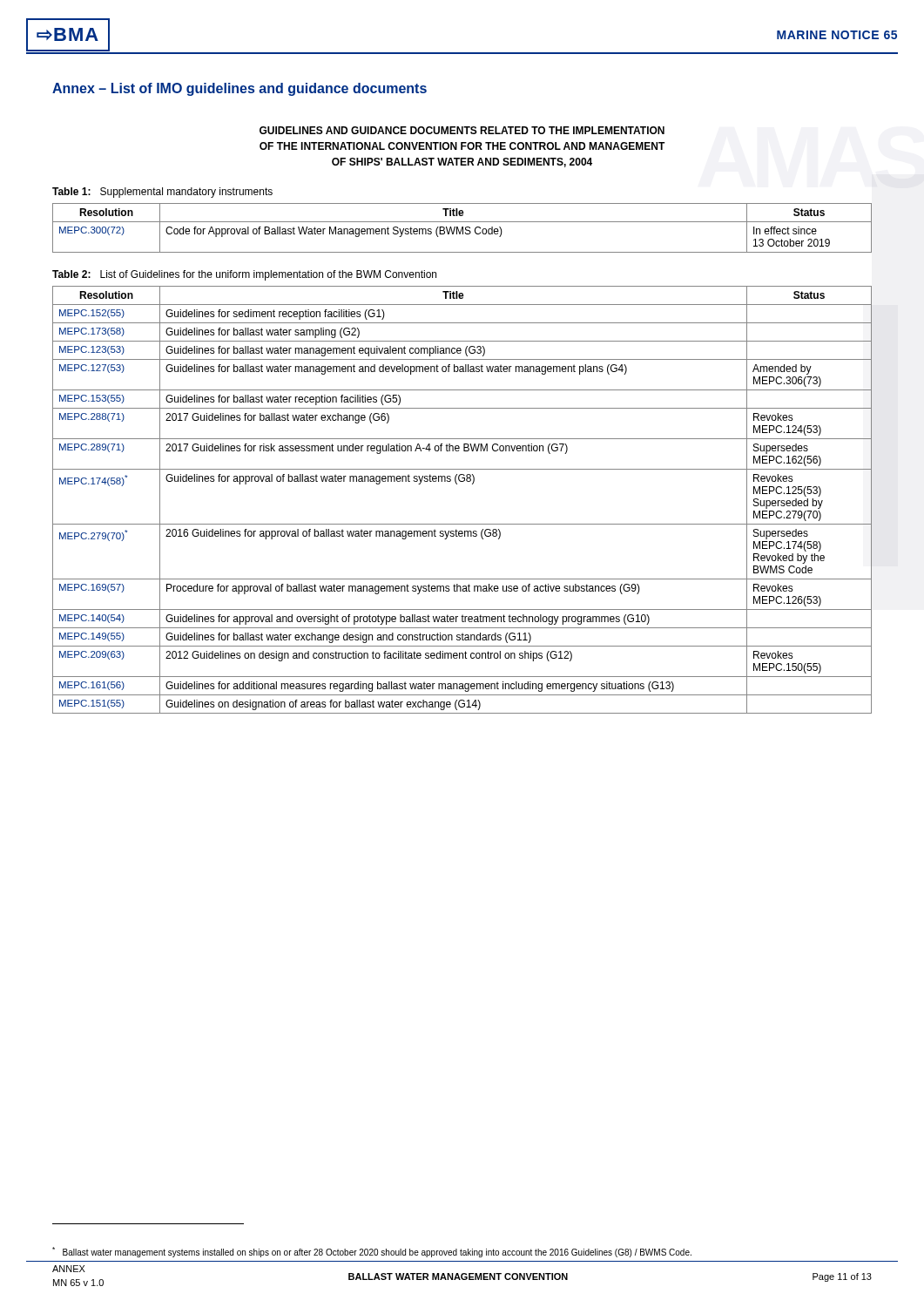The image size is (924, 1307).
Task: Click on the table containing "Guidelines for ballast"
Action: tap(462, 500)
